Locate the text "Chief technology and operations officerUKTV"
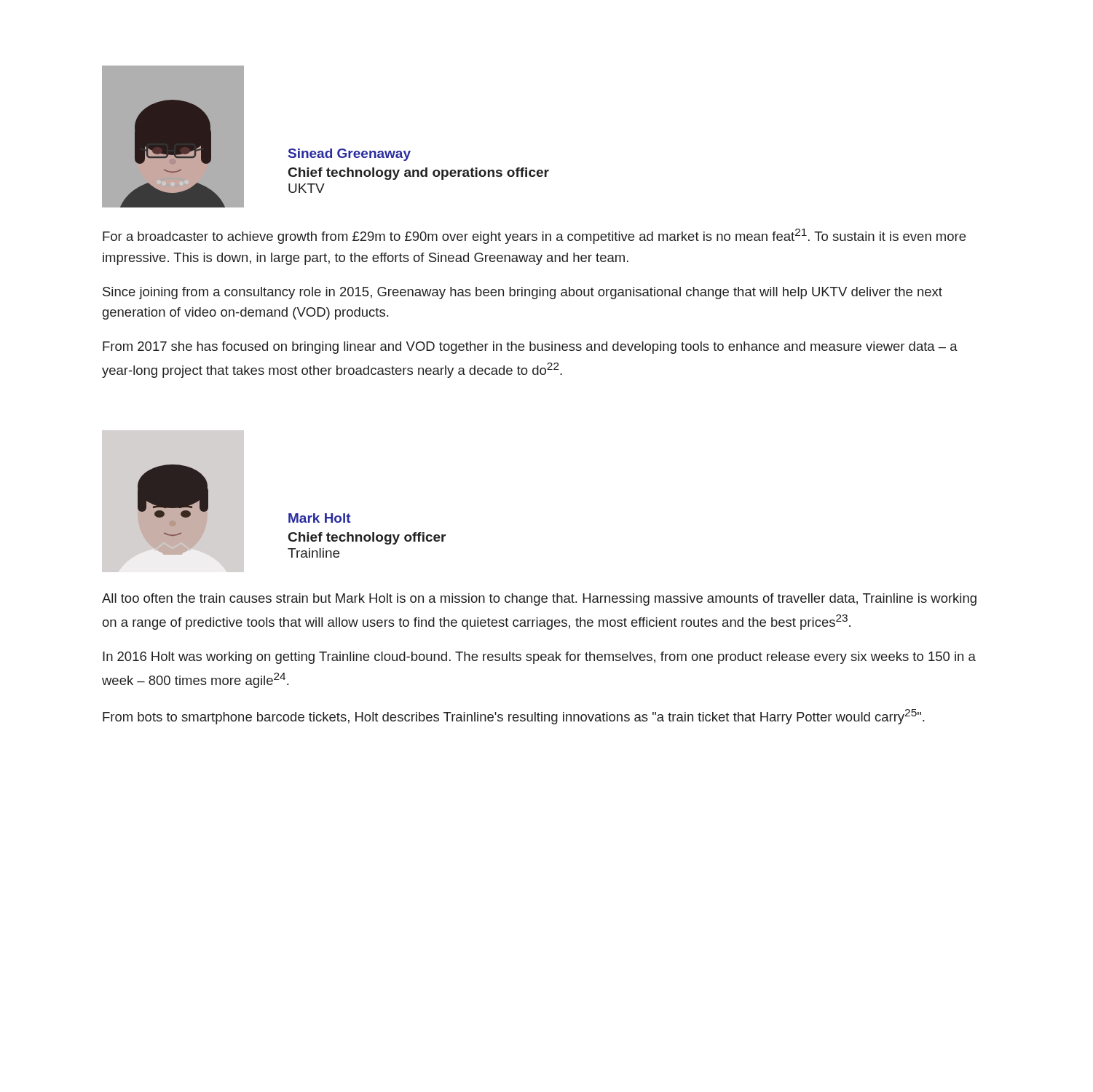The height and width of the screenshot is (1092, 1093). 418,180
